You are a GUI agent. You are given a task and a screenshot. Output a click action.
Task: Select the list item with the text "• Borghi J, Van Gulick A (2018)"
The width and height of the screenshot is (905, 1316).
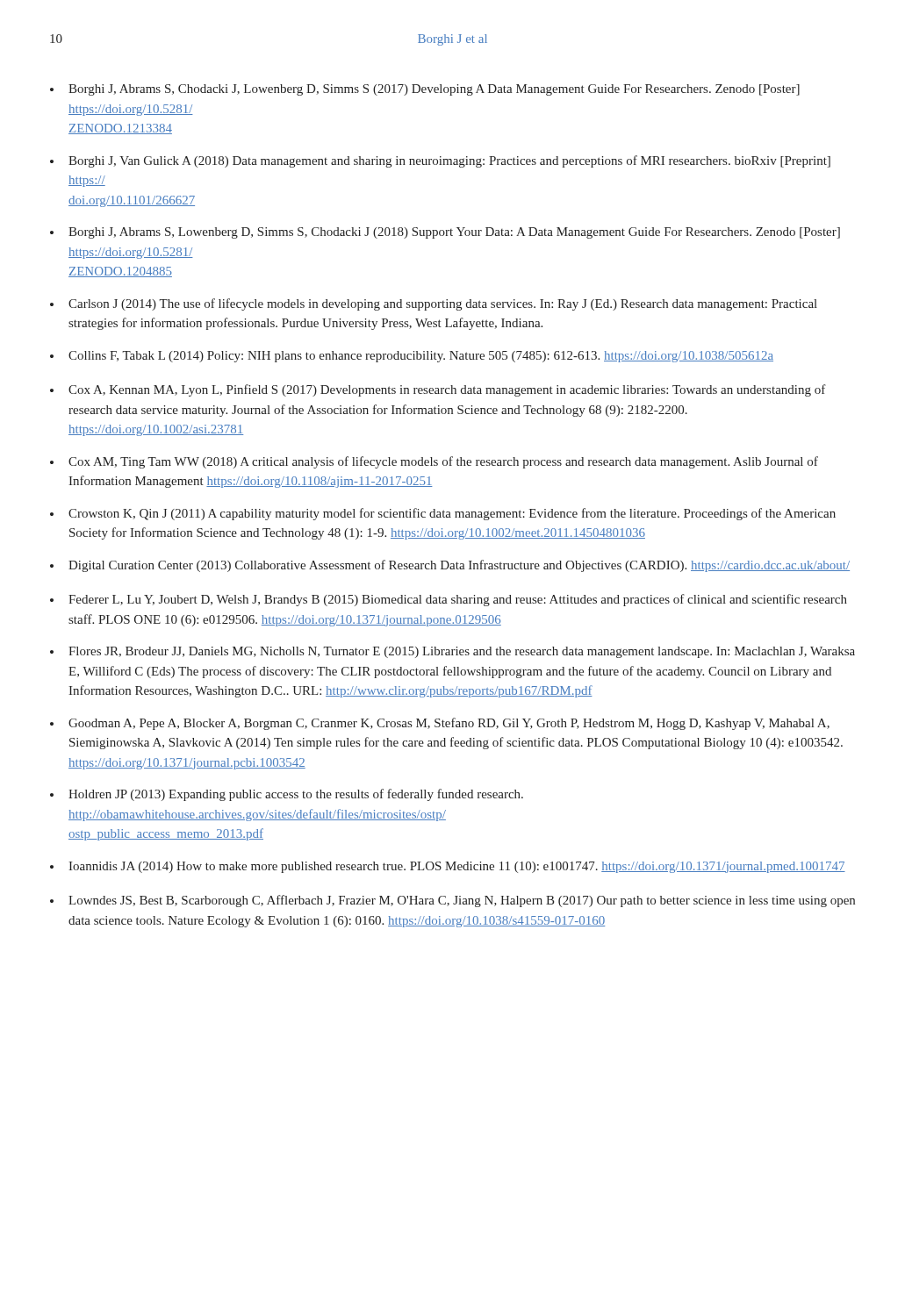click(x=440, y=161)
